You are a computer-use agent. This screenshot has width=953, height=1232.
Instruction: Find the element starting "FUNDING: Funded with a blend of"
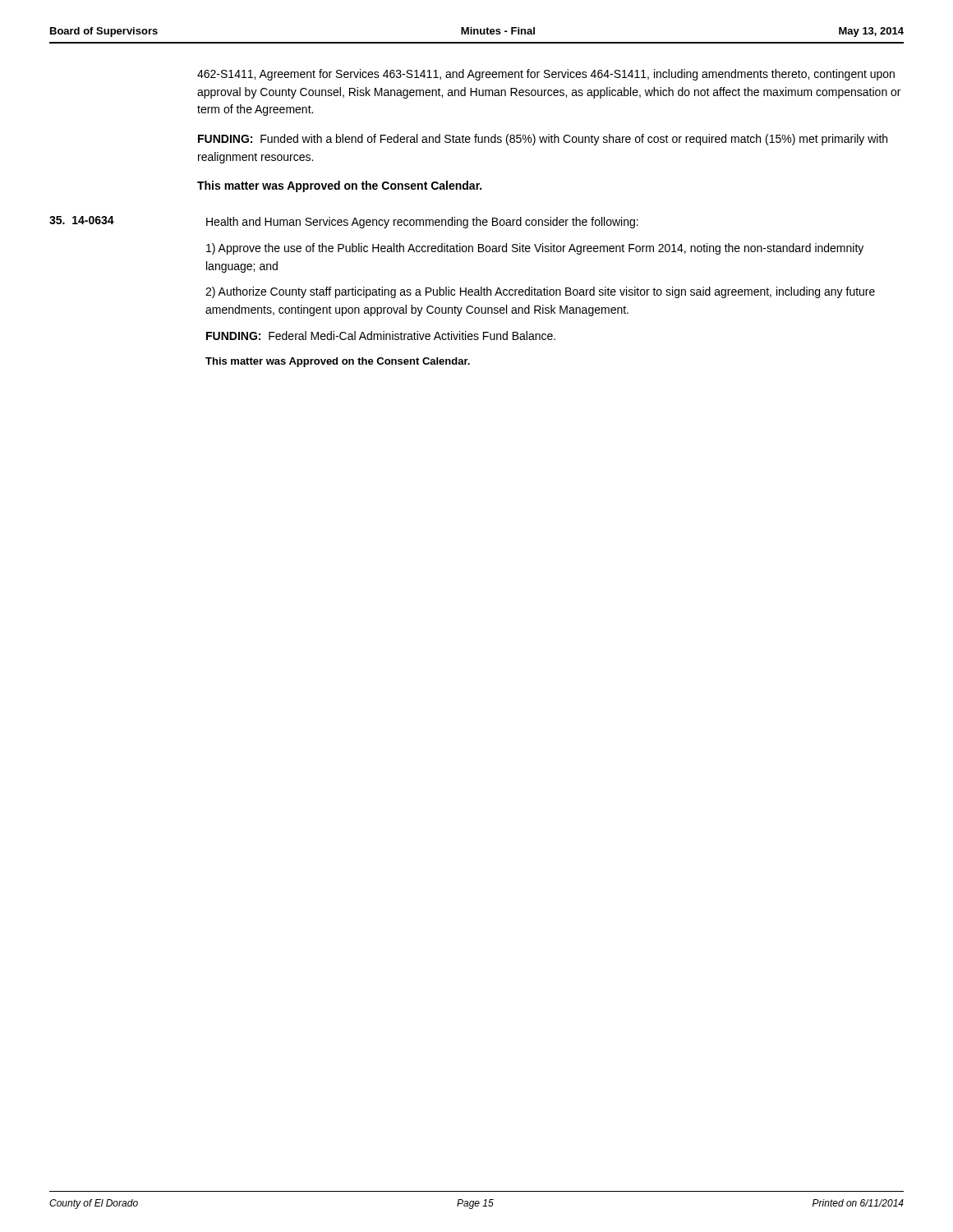click(x=543, y=148)
